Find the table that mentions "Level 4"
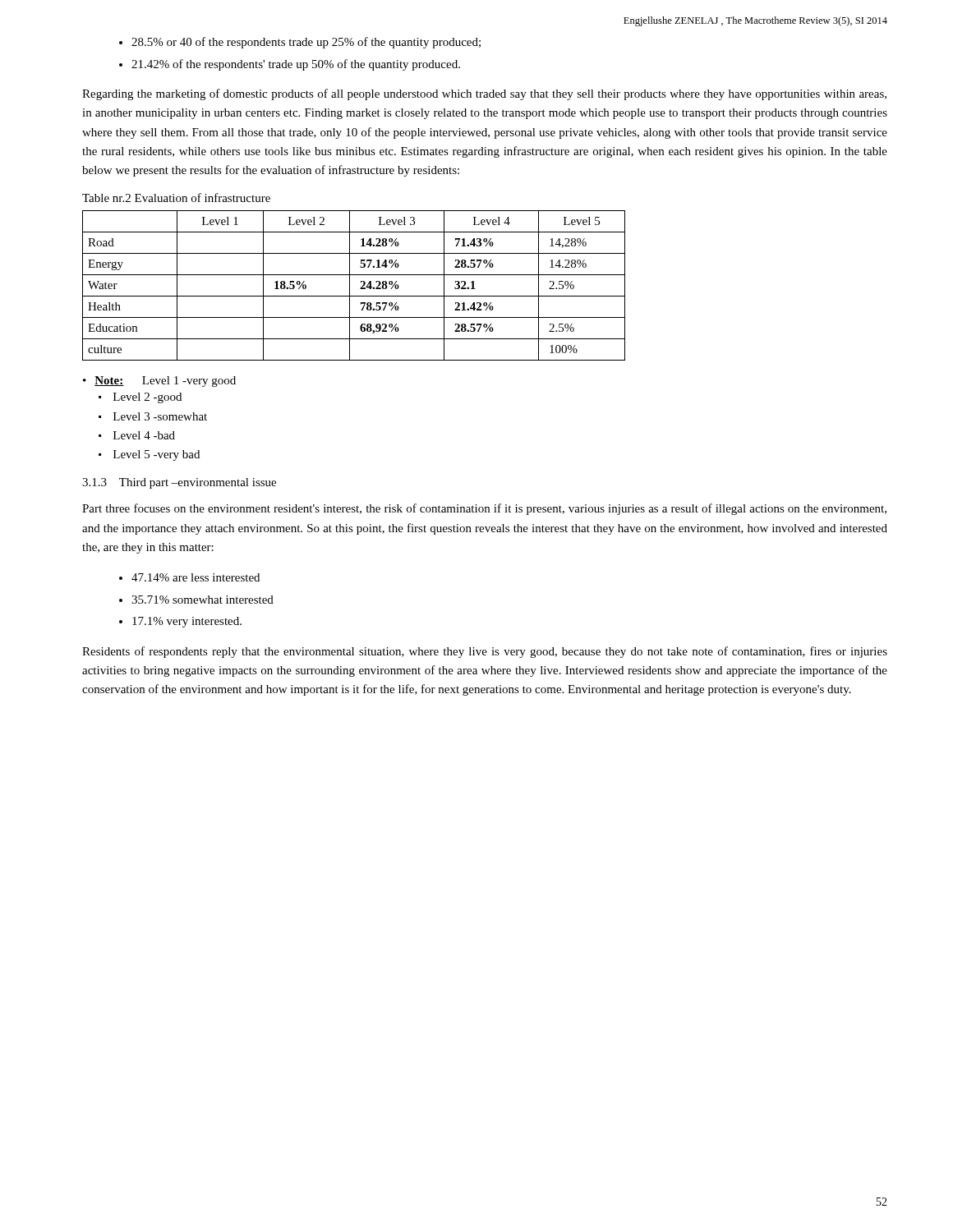The height and width of the screenshot is (1232, 953). point(485,286)
